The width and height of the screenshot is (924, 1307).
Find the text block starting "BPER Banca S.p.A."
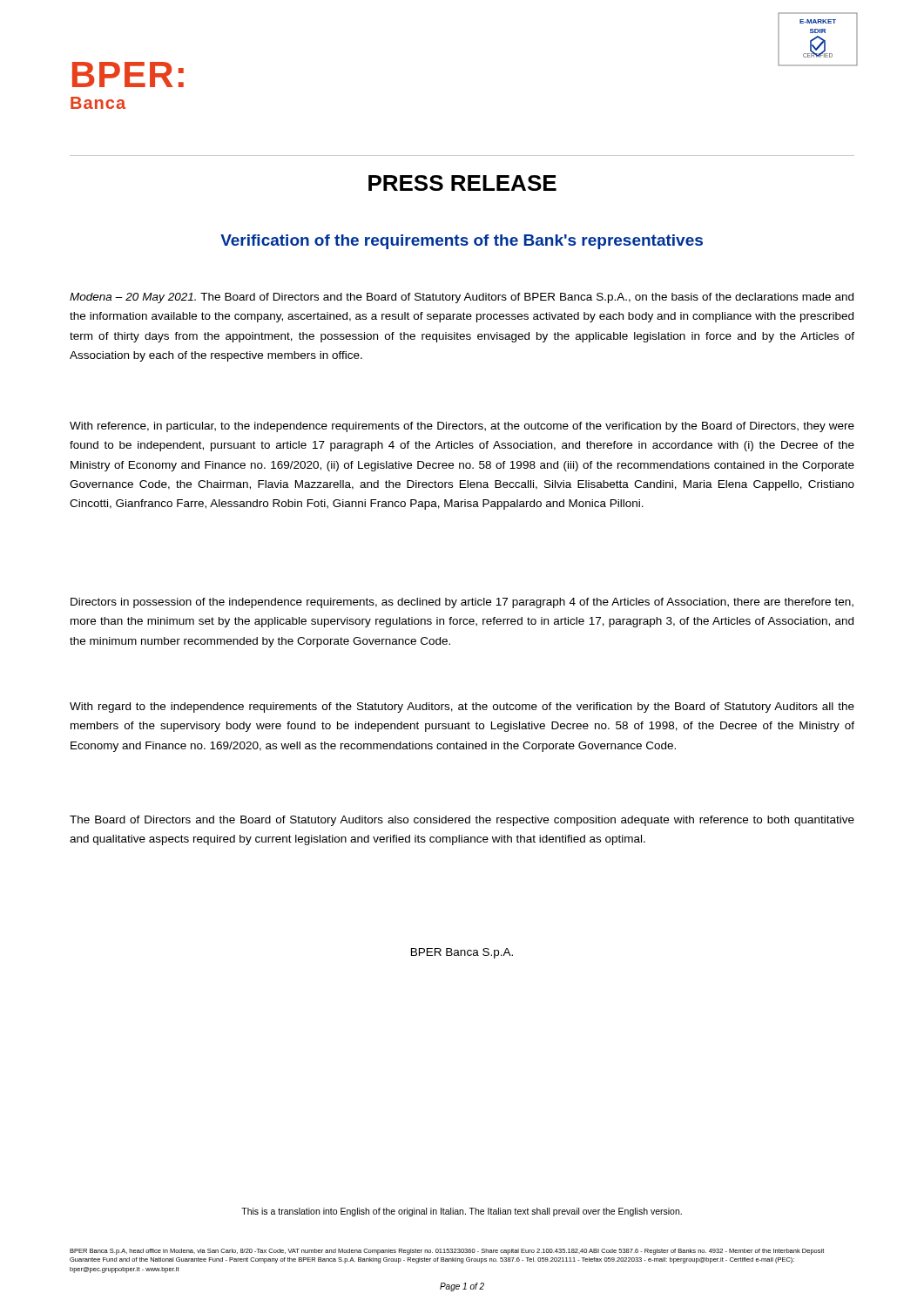[462, 952]
